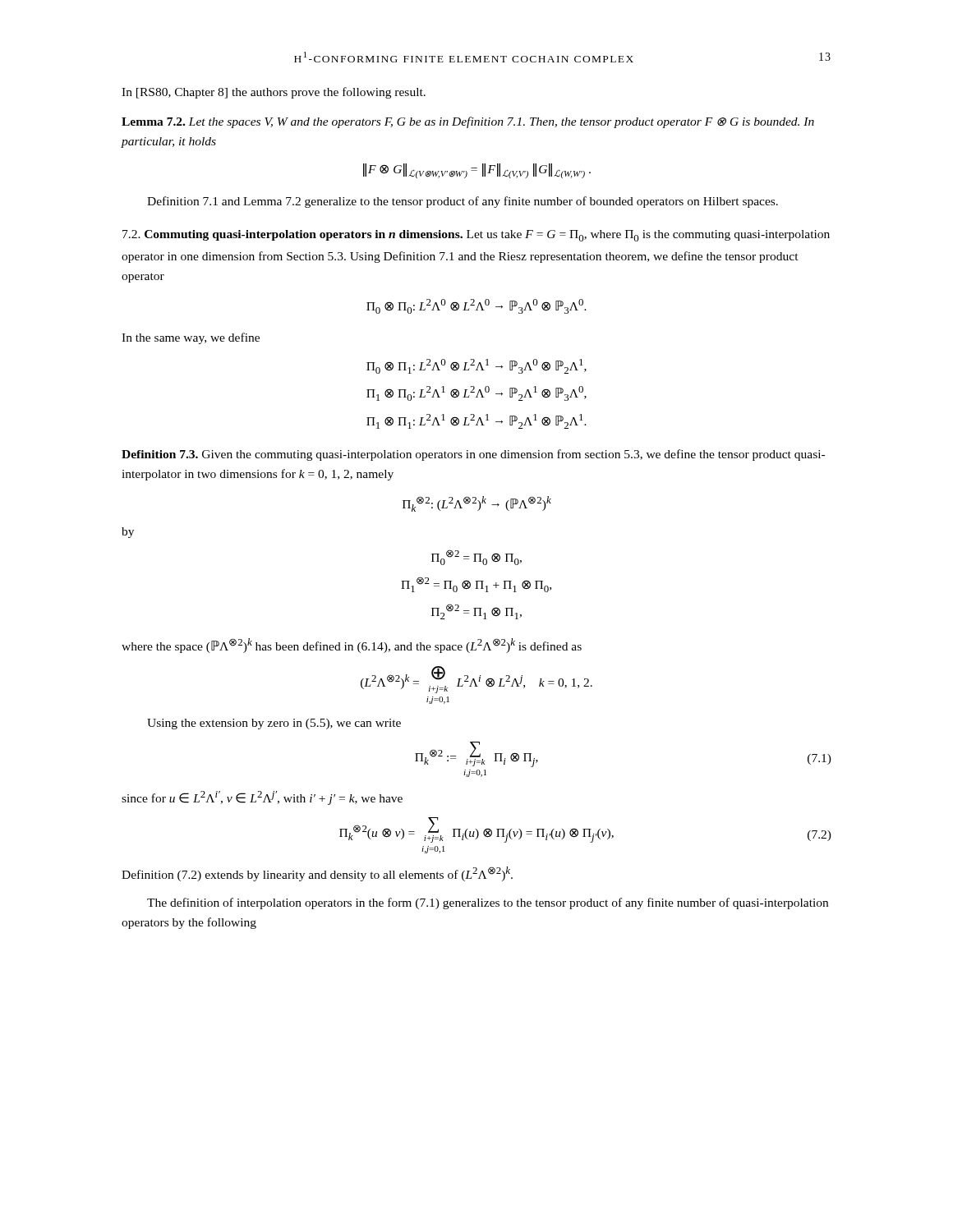Point to "Πk⊗2: (L2Λ⊗2)k → (ℙΛ⊗2)k"
Viewport: 953px width, 1232px height.
(x=476, y=504)
